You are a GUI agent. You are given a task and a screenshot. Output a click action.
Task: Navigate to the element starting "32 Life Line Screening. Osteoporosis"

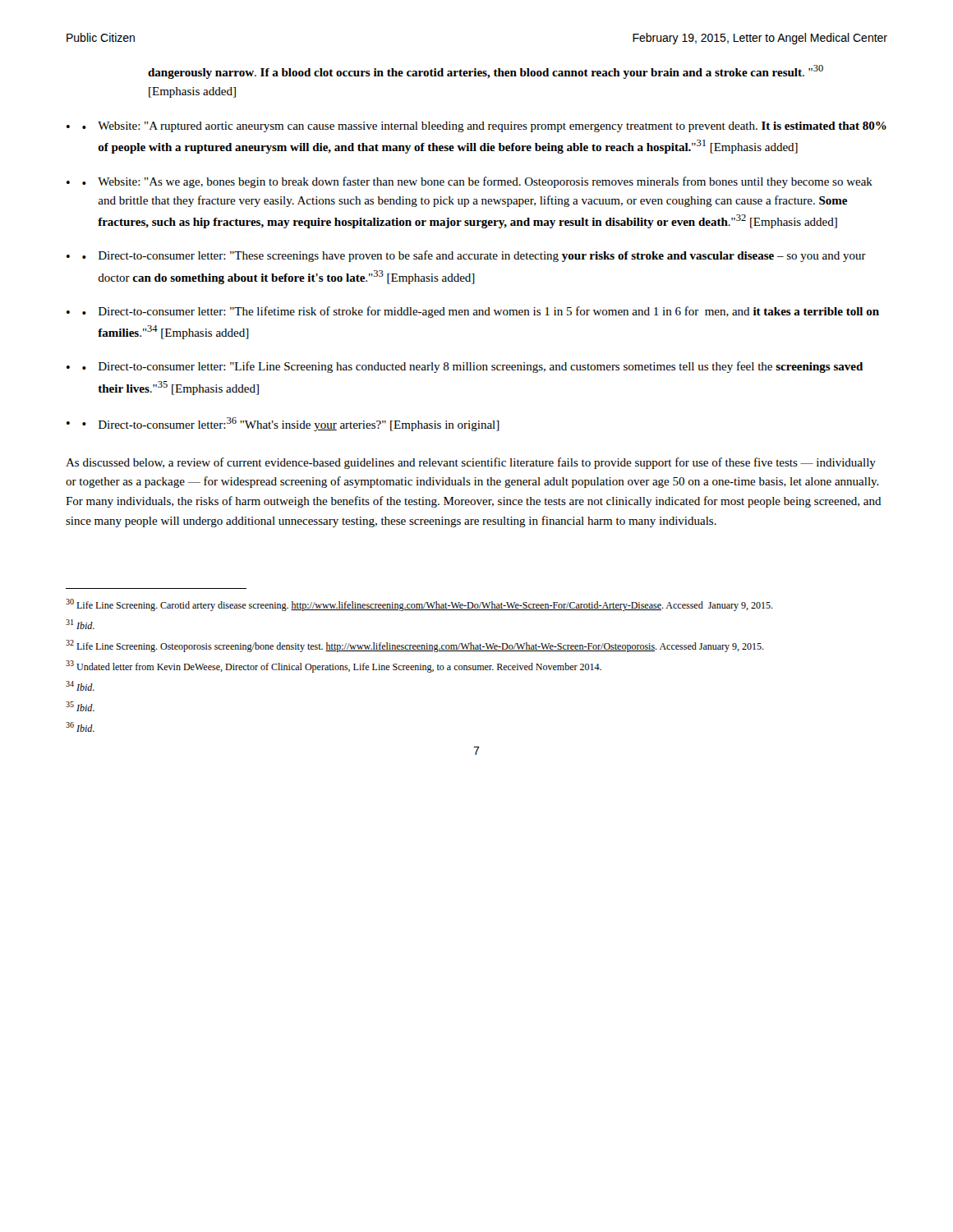415,645
